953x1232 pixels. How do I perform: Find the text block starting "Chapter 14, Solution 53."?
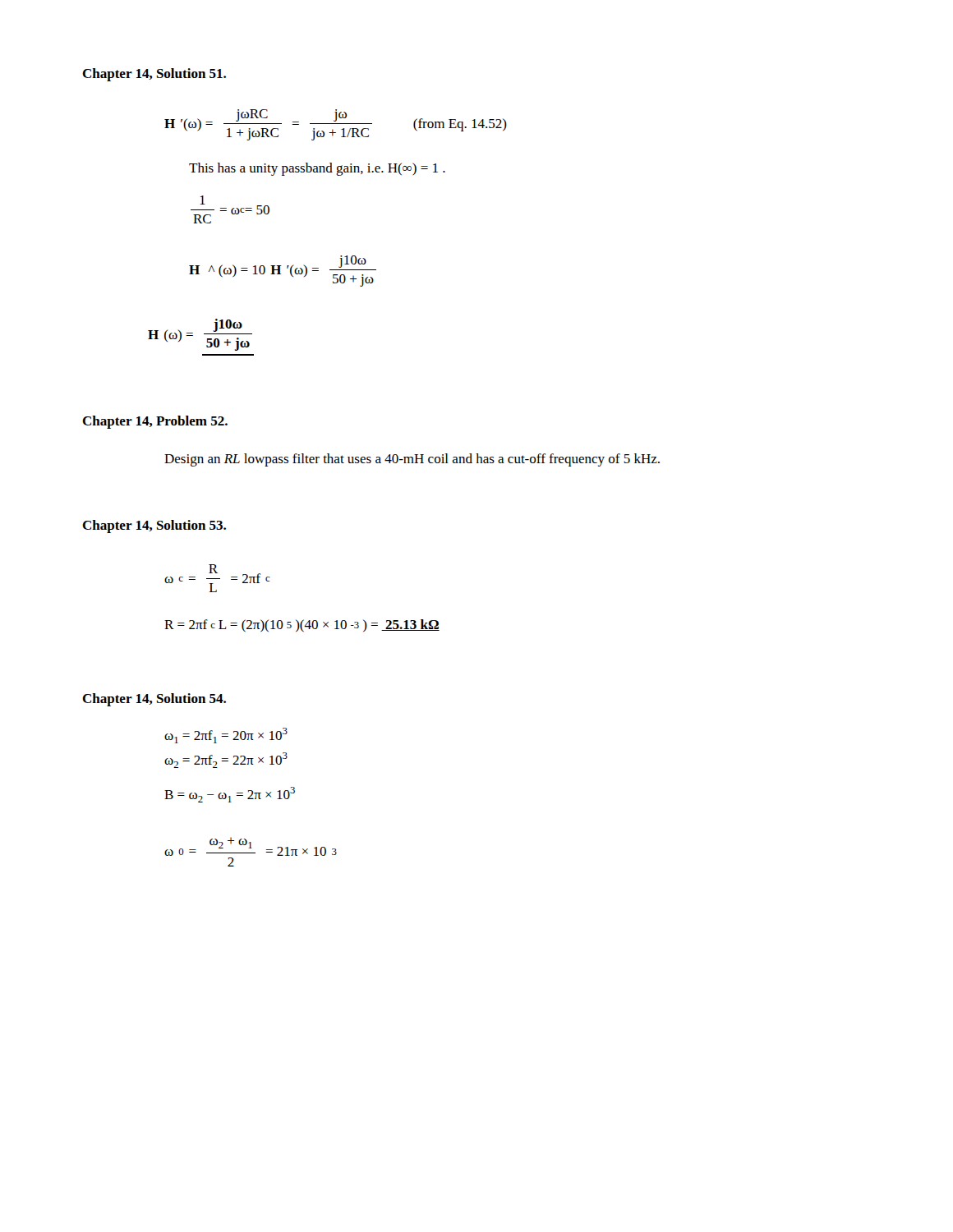coord(154,525)
